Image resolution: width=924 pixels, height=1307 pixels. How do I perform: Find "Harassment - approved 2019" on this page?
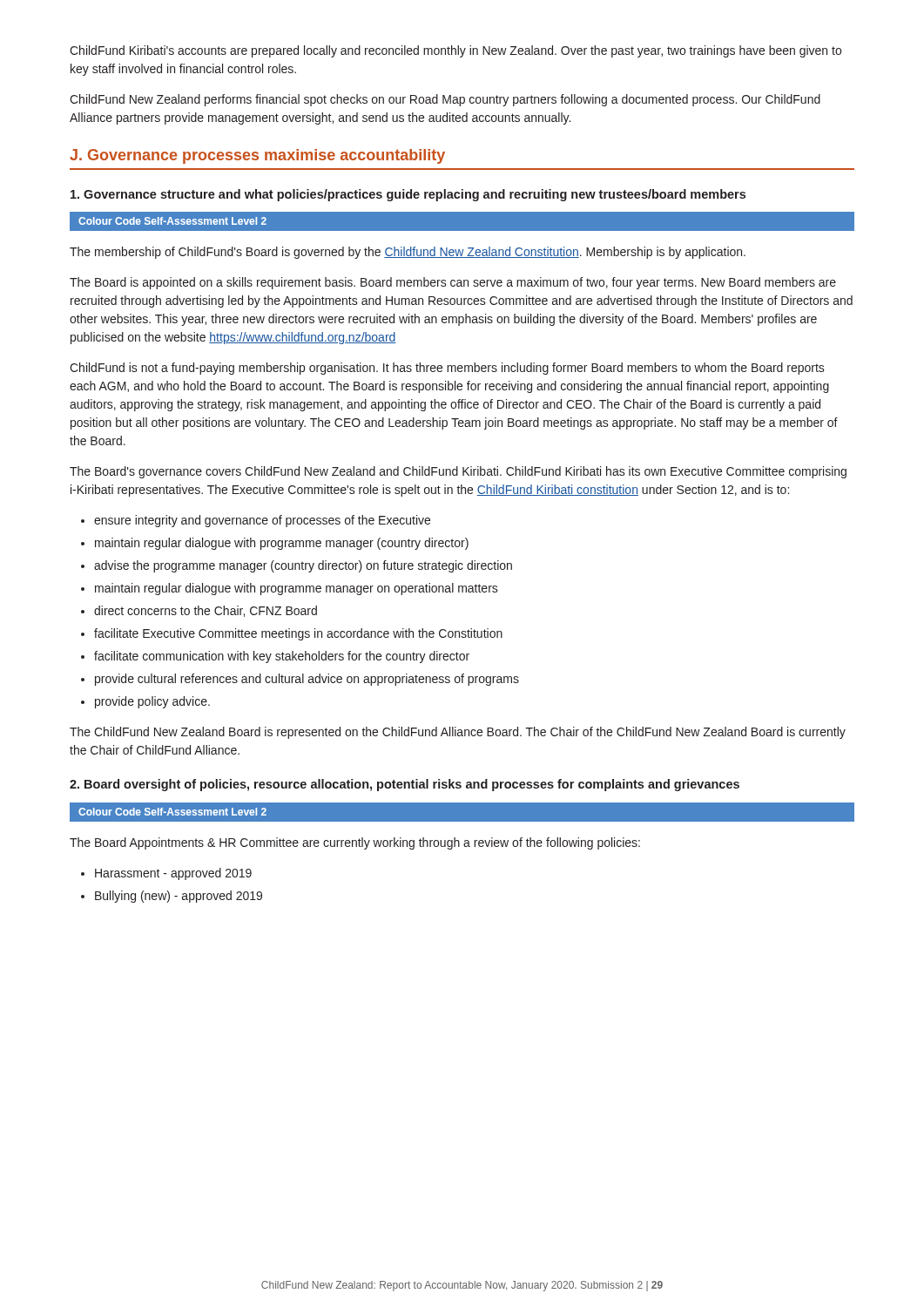point(173,874)
